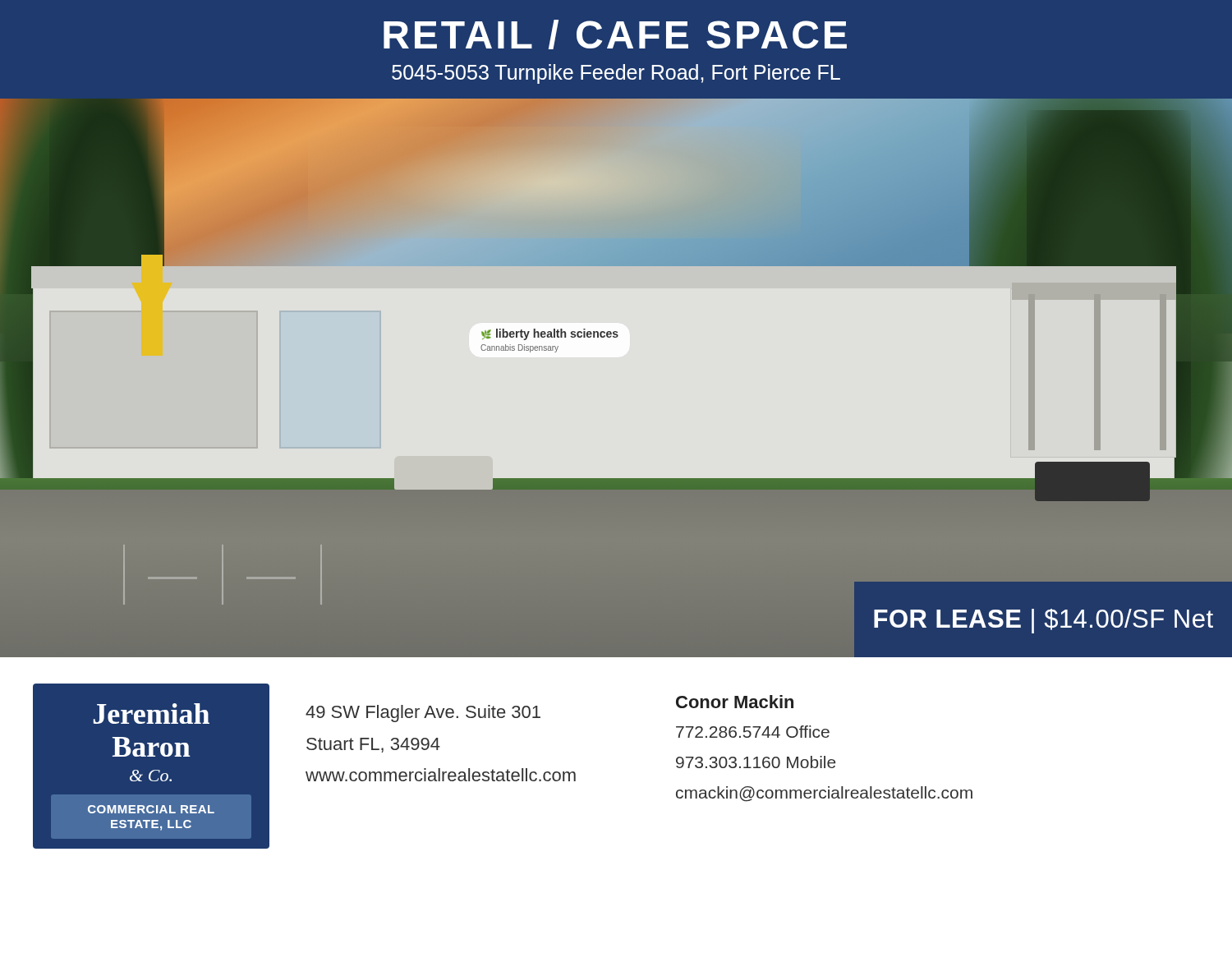1232x953 pixels.
Task: Find the section header on this page that starts "5045-5053 Turnpike Feeder Road,"
Action: click(616, 73)
